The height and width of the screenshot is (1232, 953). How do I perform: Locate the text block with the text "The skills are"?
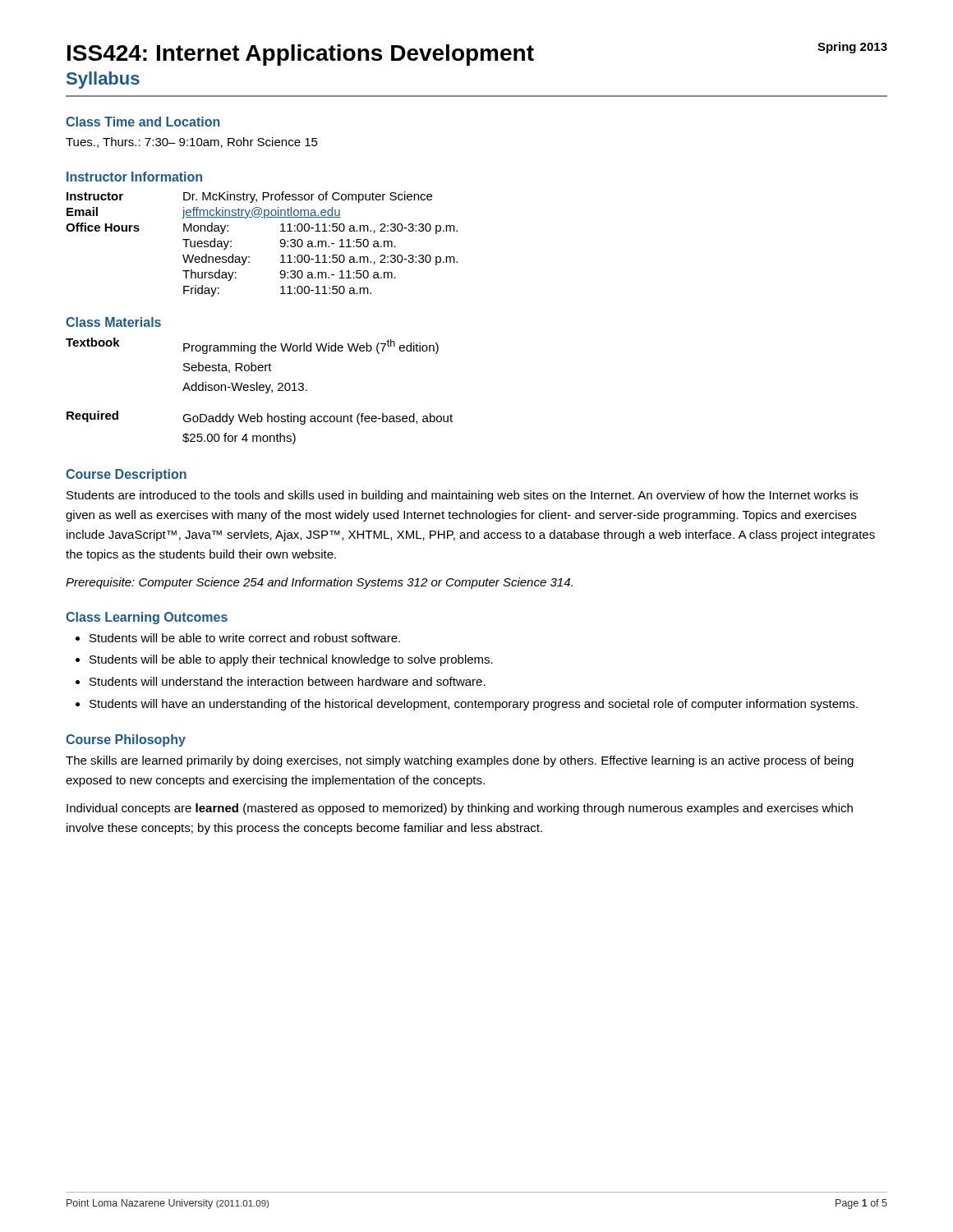point(476,770)
